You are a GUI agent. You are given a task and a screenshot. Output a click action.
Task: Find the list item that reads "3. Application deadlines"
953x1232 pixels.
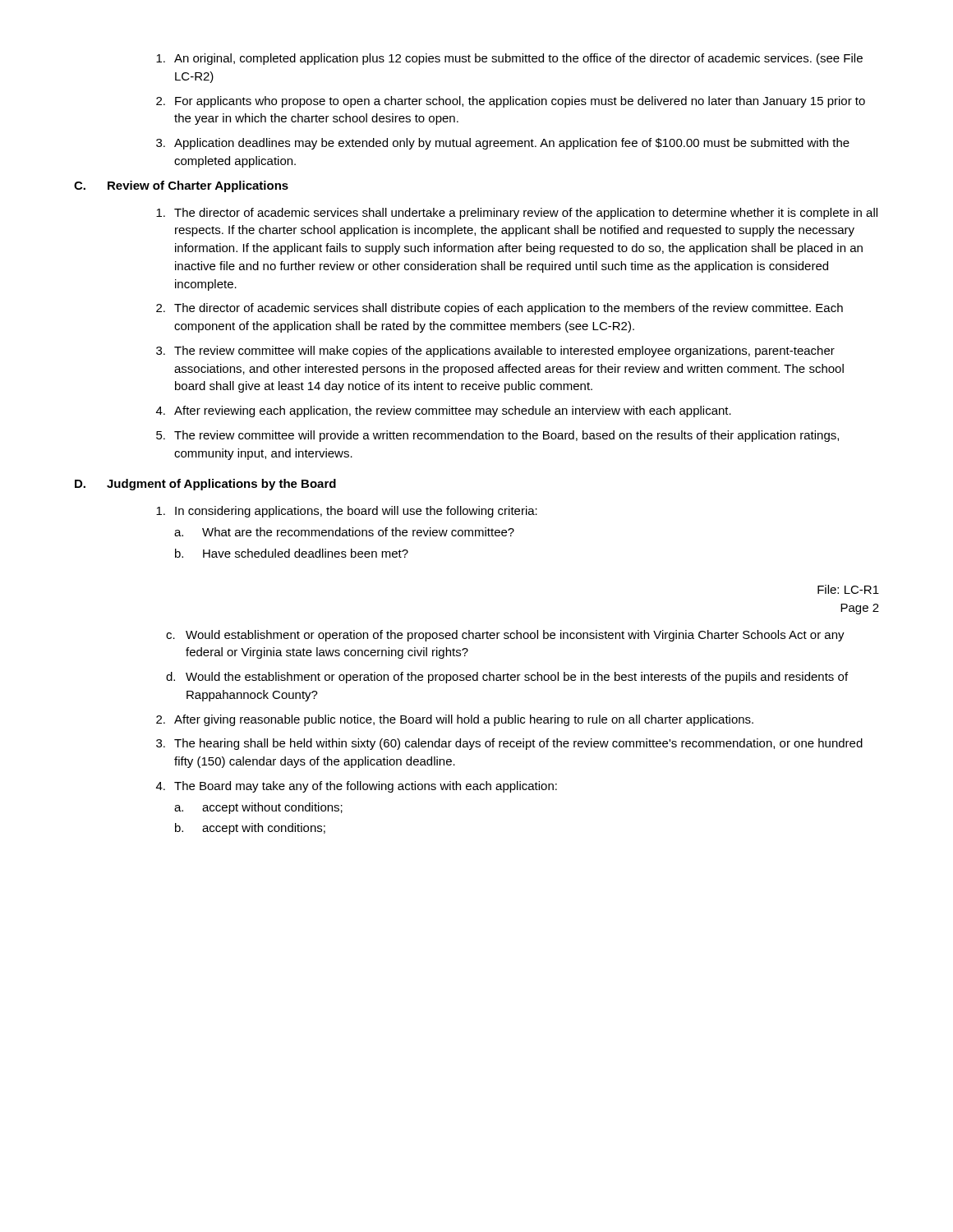pyautogui.click(x=509, y=152)
